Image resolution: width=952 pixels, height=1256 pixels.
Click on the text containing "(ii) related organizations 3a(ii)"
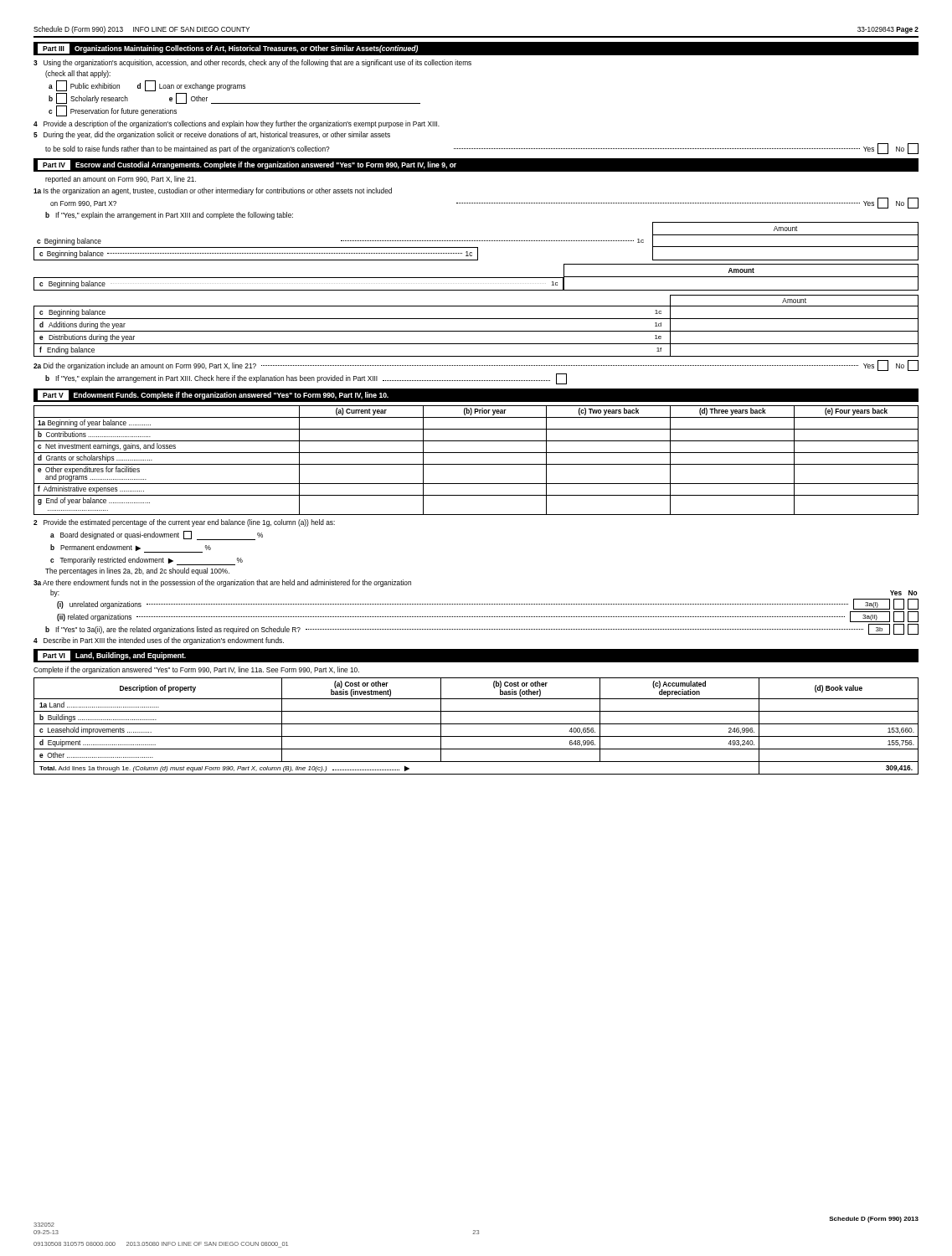pyautogui.click(x=488, y=617)
